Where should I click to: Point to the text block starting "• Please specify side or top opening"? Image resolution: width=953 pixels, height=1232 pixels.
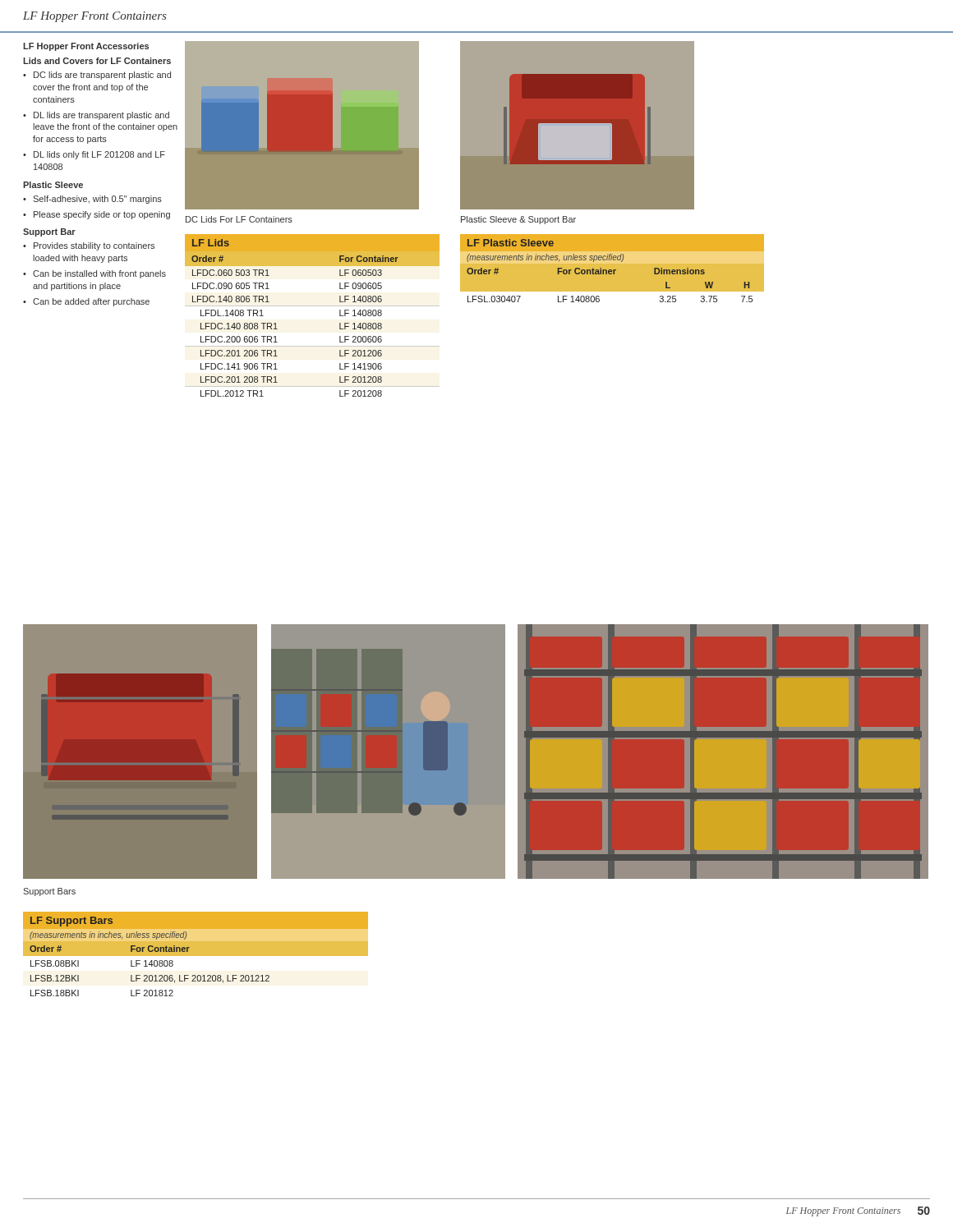(x=97, y=214)
